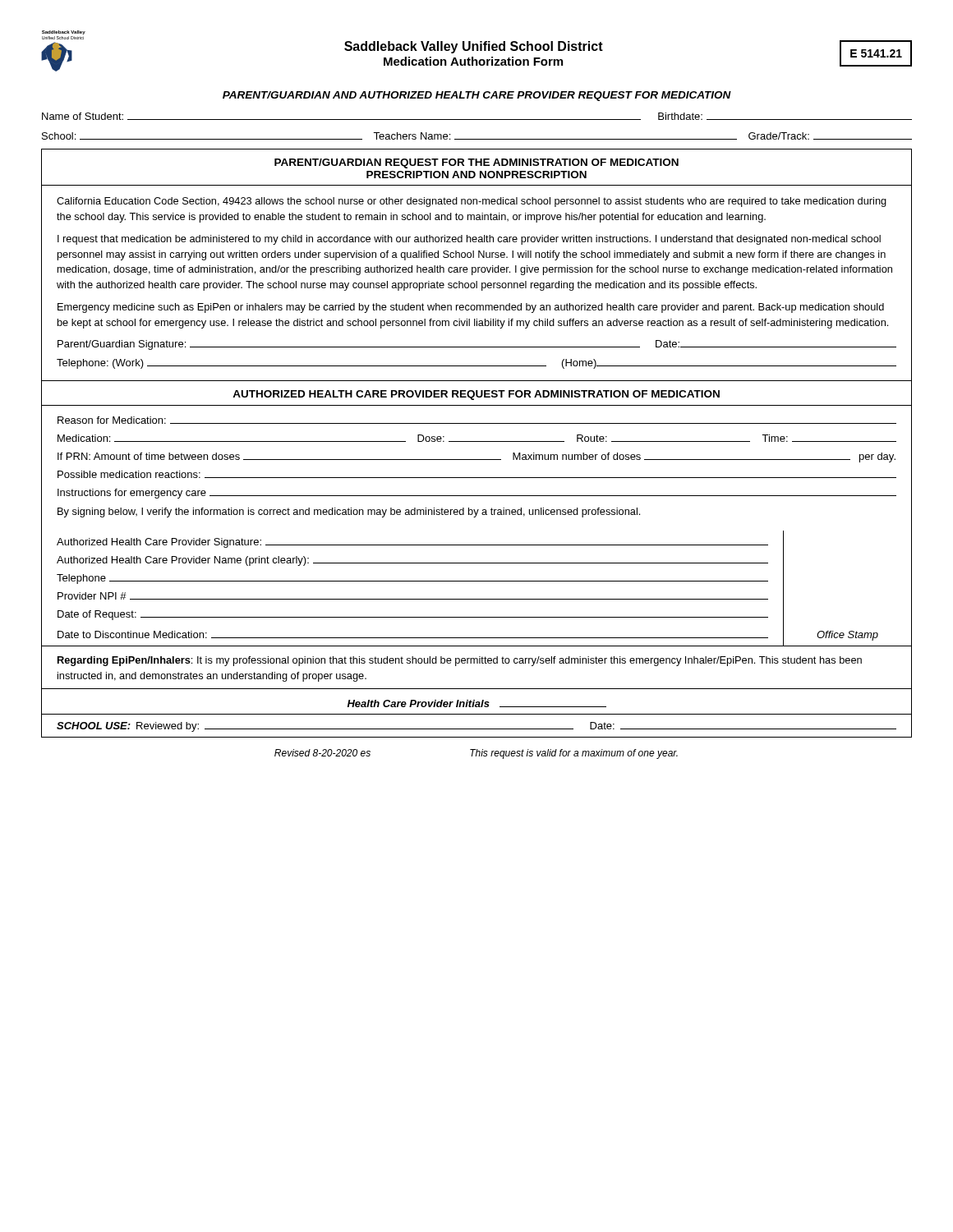Point to the block beginning "Emergency medicine such as EpiPen or inhalers"
This screenshot has width=953, height=1232.
pyautogui.click(x=473, y=315)
